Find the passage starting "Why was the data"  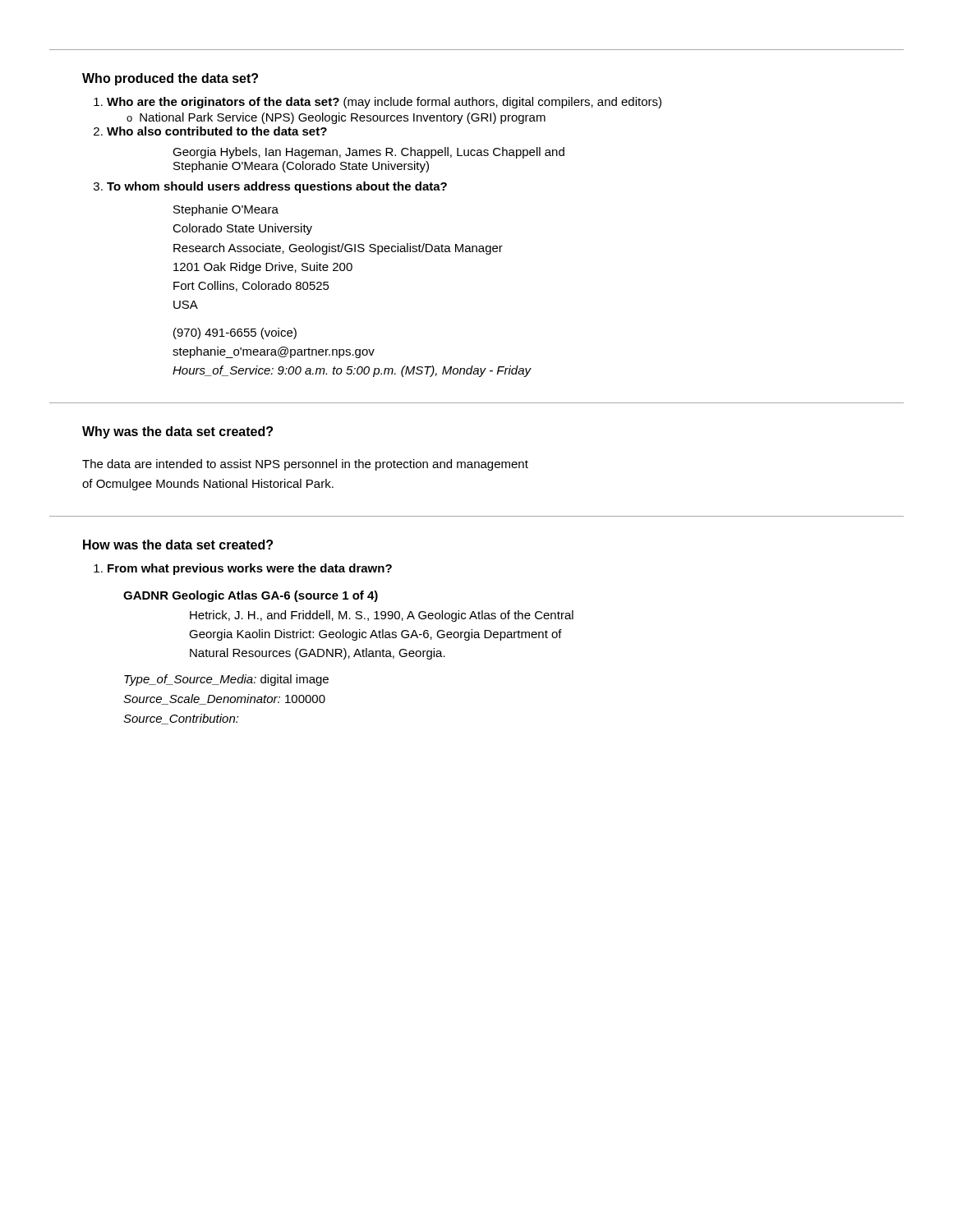coord(177,432)
